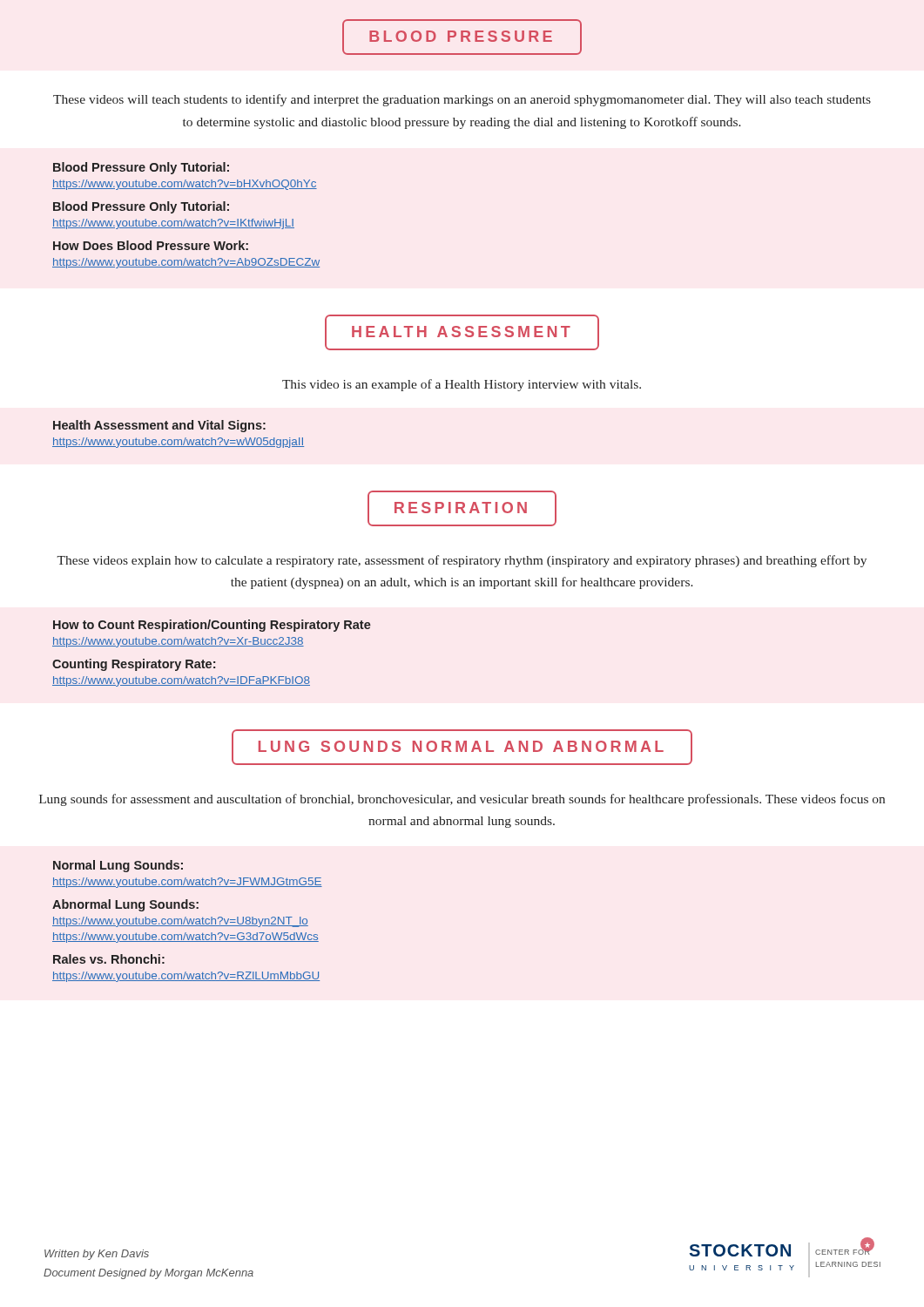Locate the list item containing "Abnormal Lung Sounds: https://www.youtube.com/watch?v=U8byn2NT_lo https://www.youtube.com/watch?v=G3d7oW5dWcs"
This screenshot has height=1307, width=924.
coord(125,905)
